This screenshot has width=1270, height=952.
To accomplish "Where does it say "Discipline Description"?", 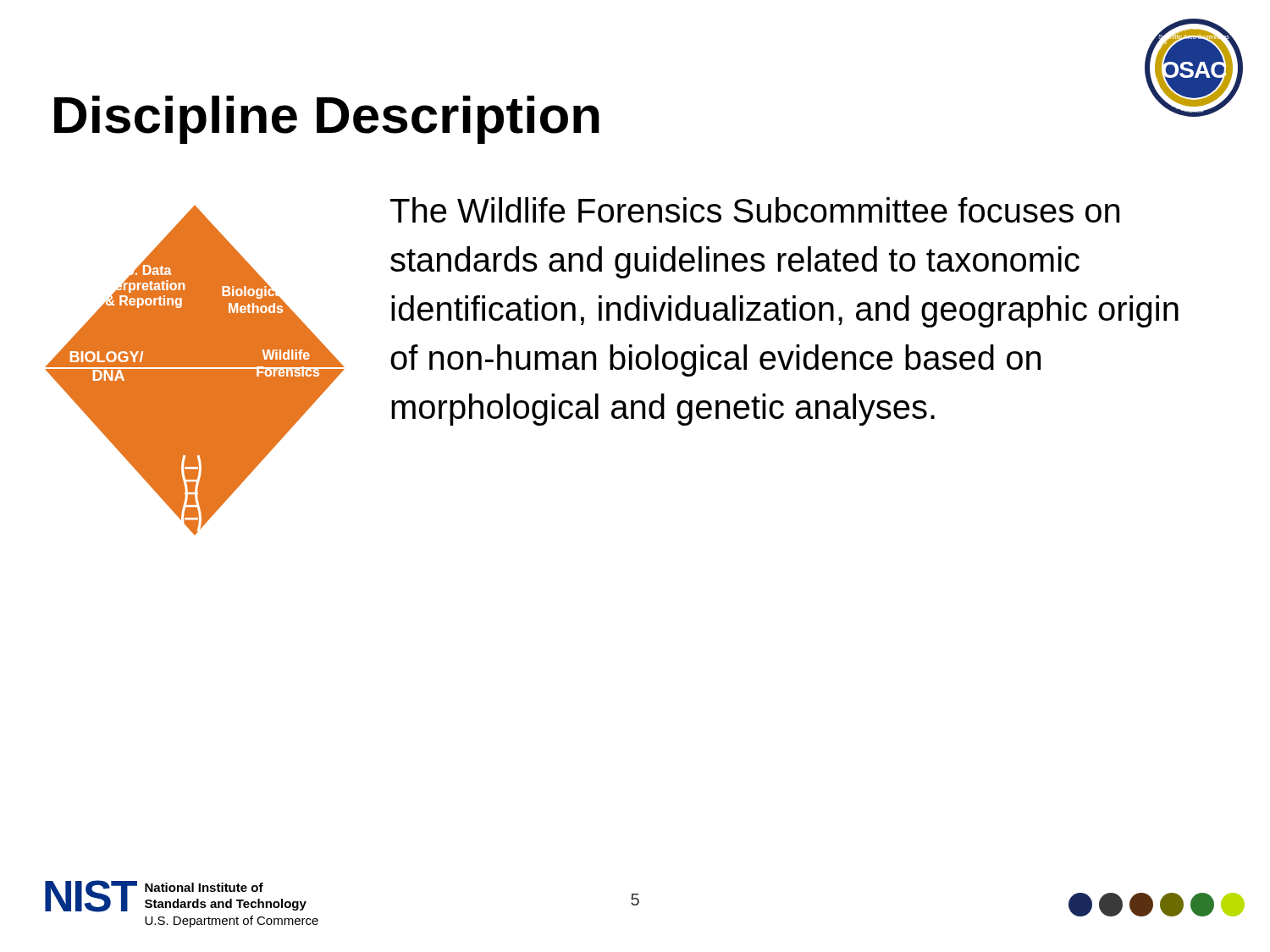I will 326,115.
